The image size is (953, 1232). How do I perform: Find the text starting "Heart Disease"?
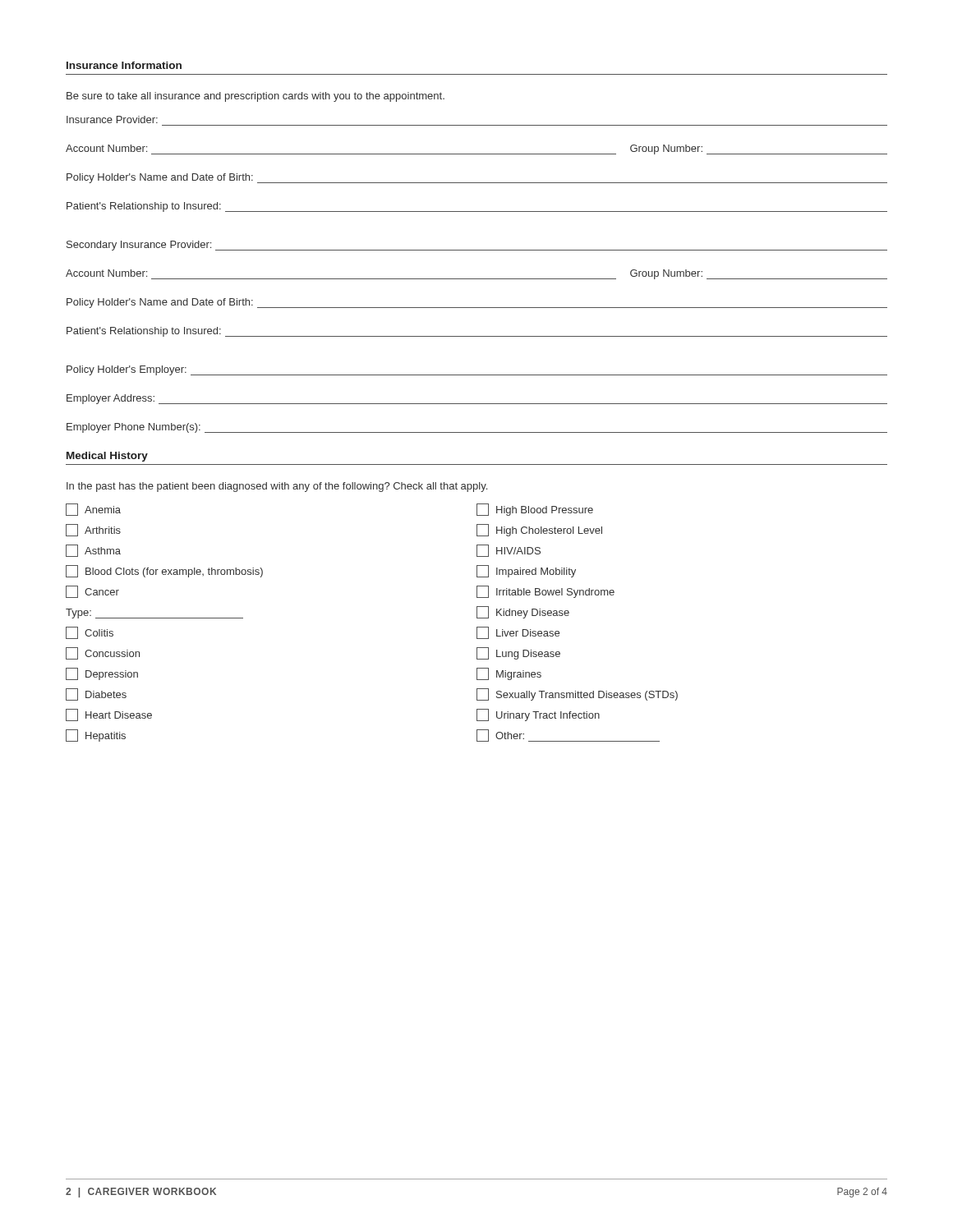pyautogui.click(x=109, y=715)
